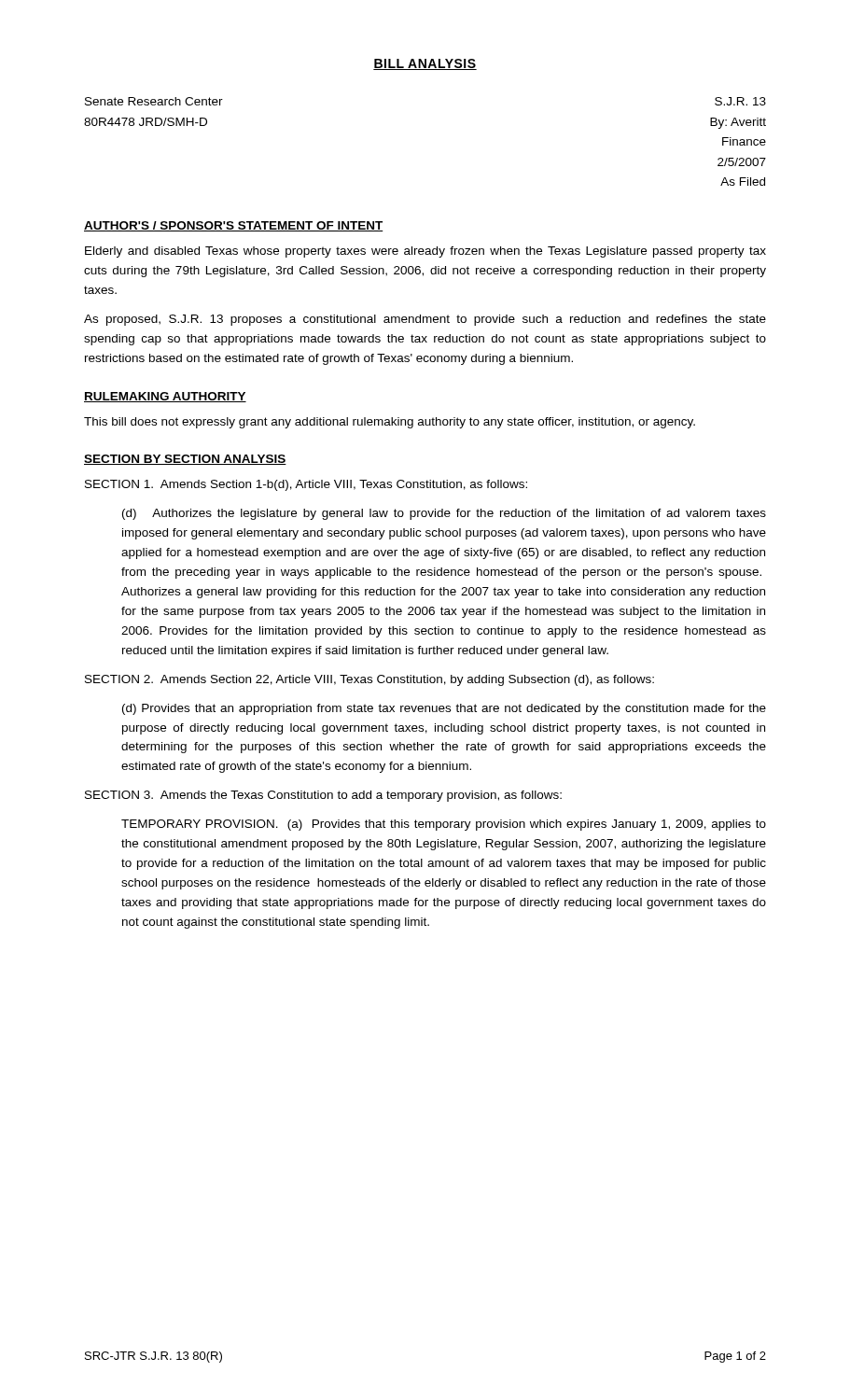Select the text block that says "(d) Provides that"
850x1400 pixels.
click(x=444, y=737)
